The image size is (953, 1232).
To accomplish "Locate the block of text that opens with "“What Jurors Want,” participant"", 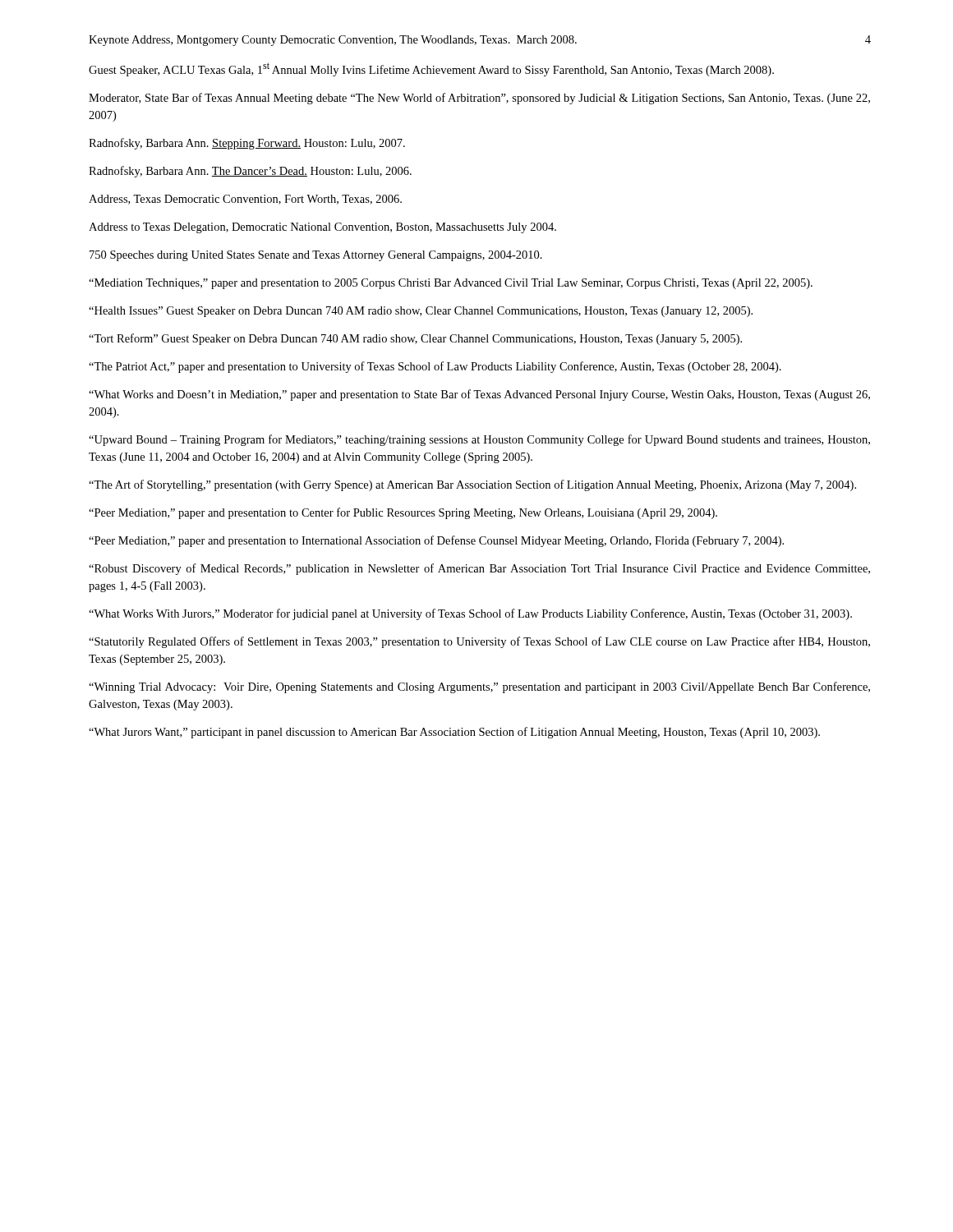I will pyautogui.click(x=455, y=732).
